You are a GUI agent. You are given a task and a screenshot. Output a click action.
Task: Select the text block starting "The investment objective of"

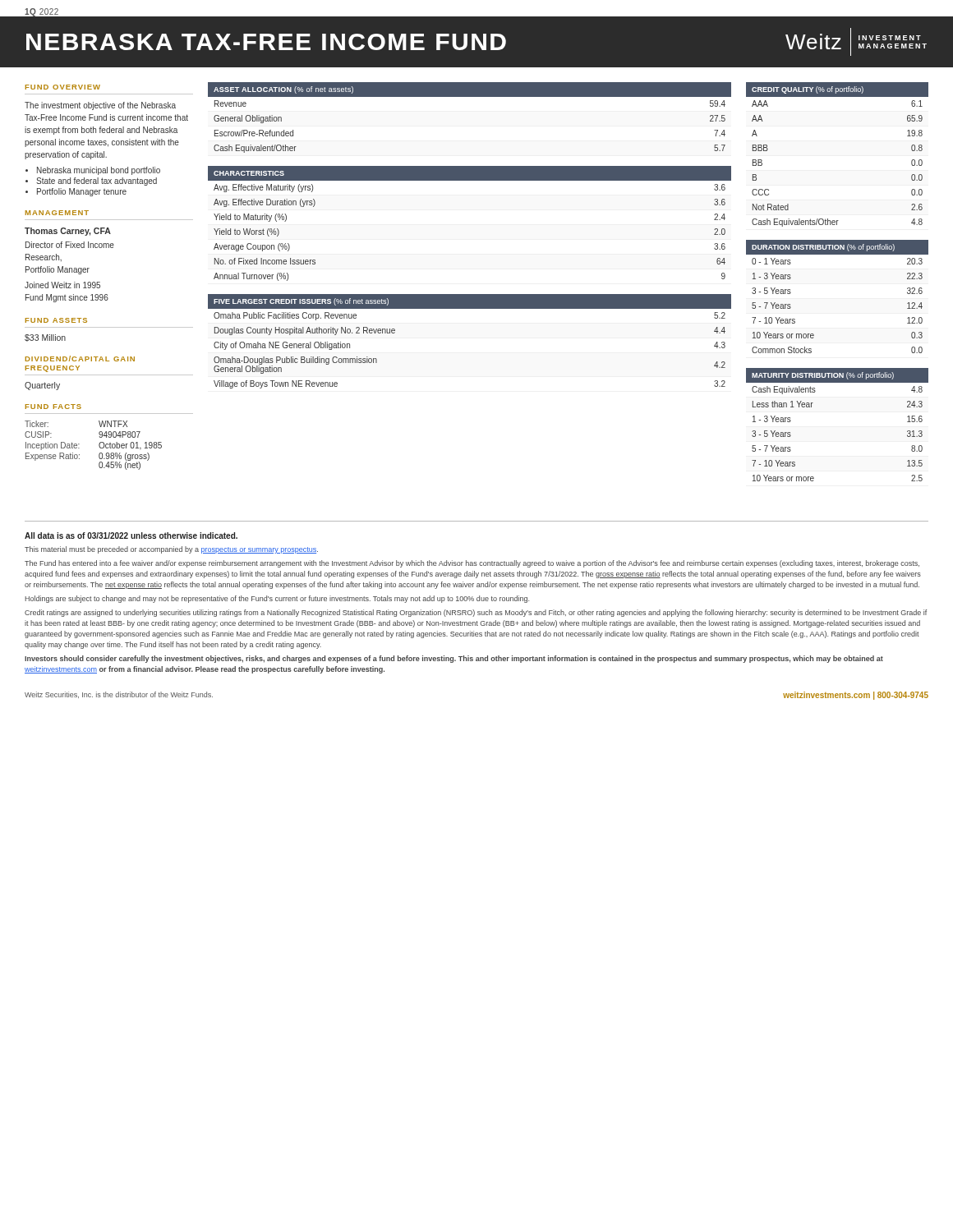106,130
